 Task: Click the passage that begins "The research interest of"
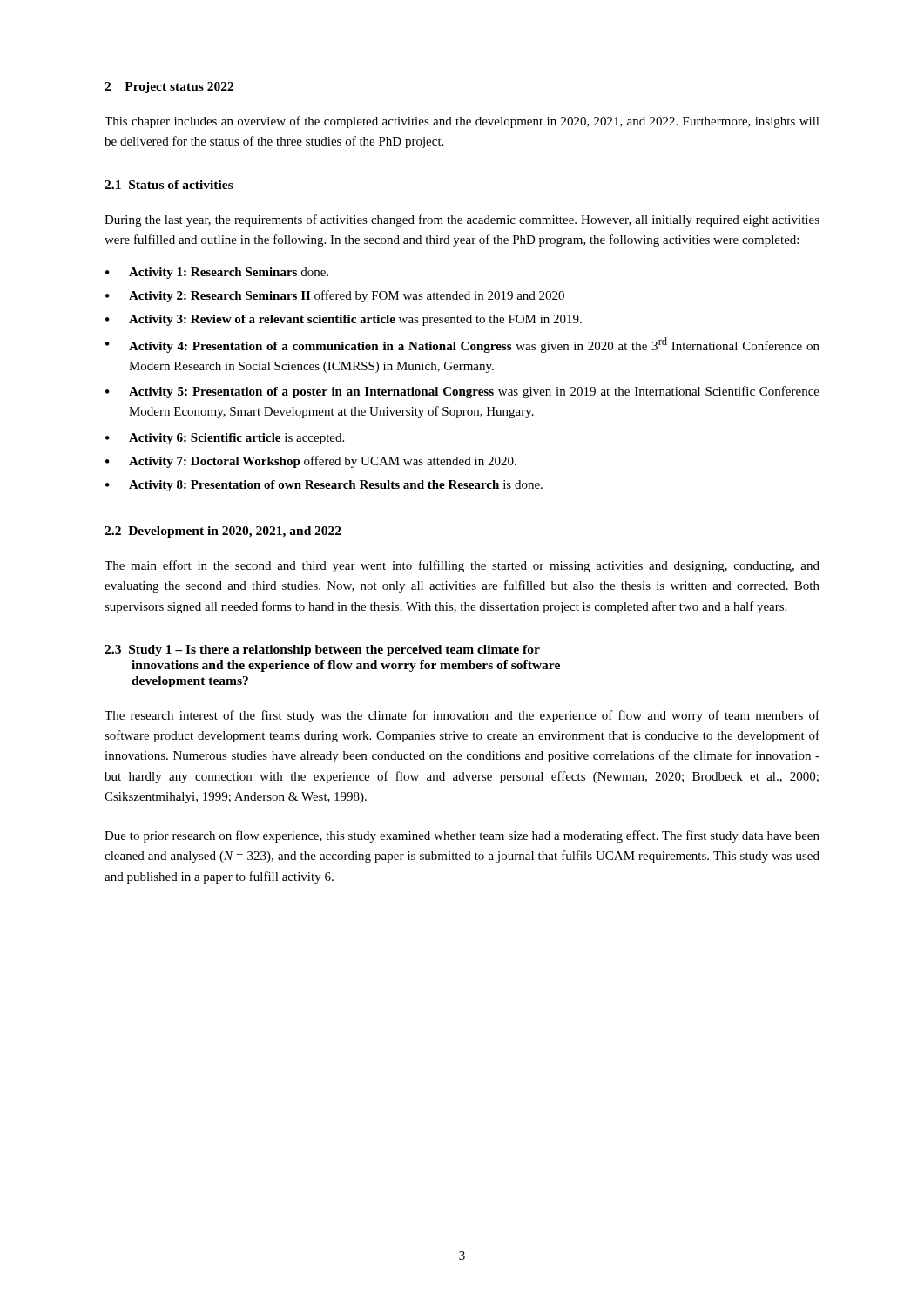click(x=462, y=756)
